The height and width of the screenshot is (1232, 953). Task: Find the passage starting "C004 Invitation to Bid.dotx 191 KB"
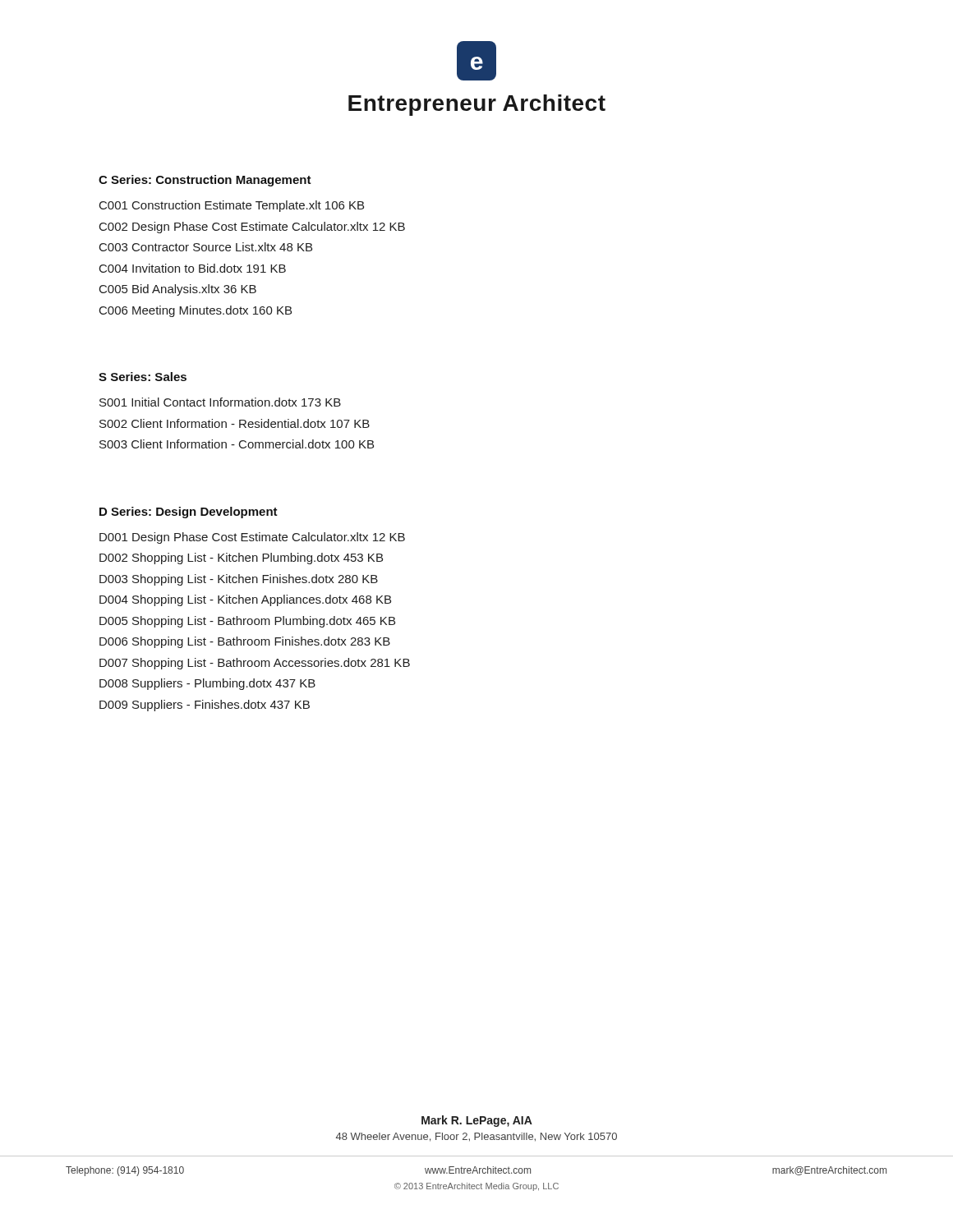pyautogui.click(x=192, y=268)
